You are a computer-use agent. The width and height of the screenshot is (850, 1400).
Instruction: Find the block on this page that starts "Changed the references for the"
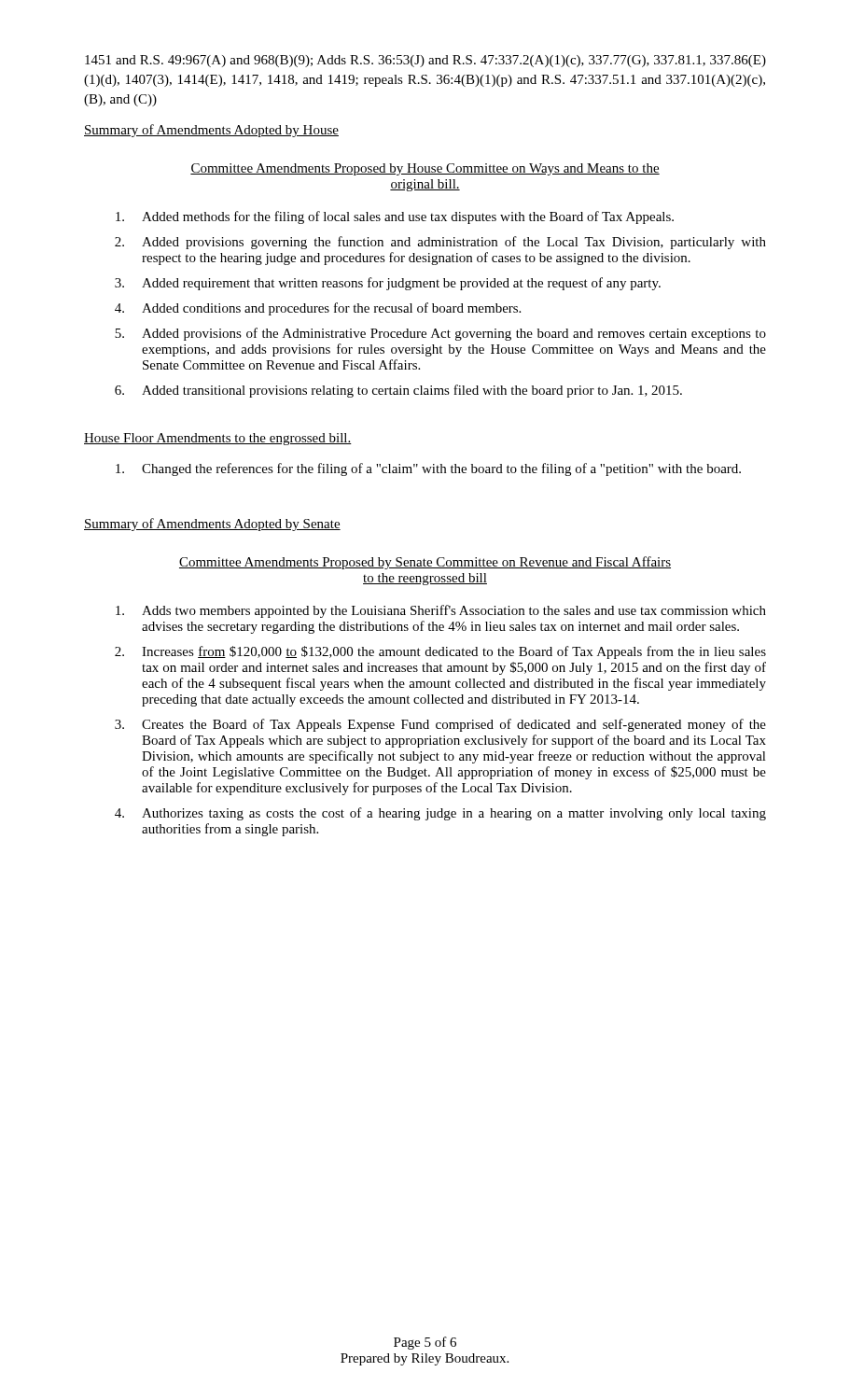click(425, 469)
